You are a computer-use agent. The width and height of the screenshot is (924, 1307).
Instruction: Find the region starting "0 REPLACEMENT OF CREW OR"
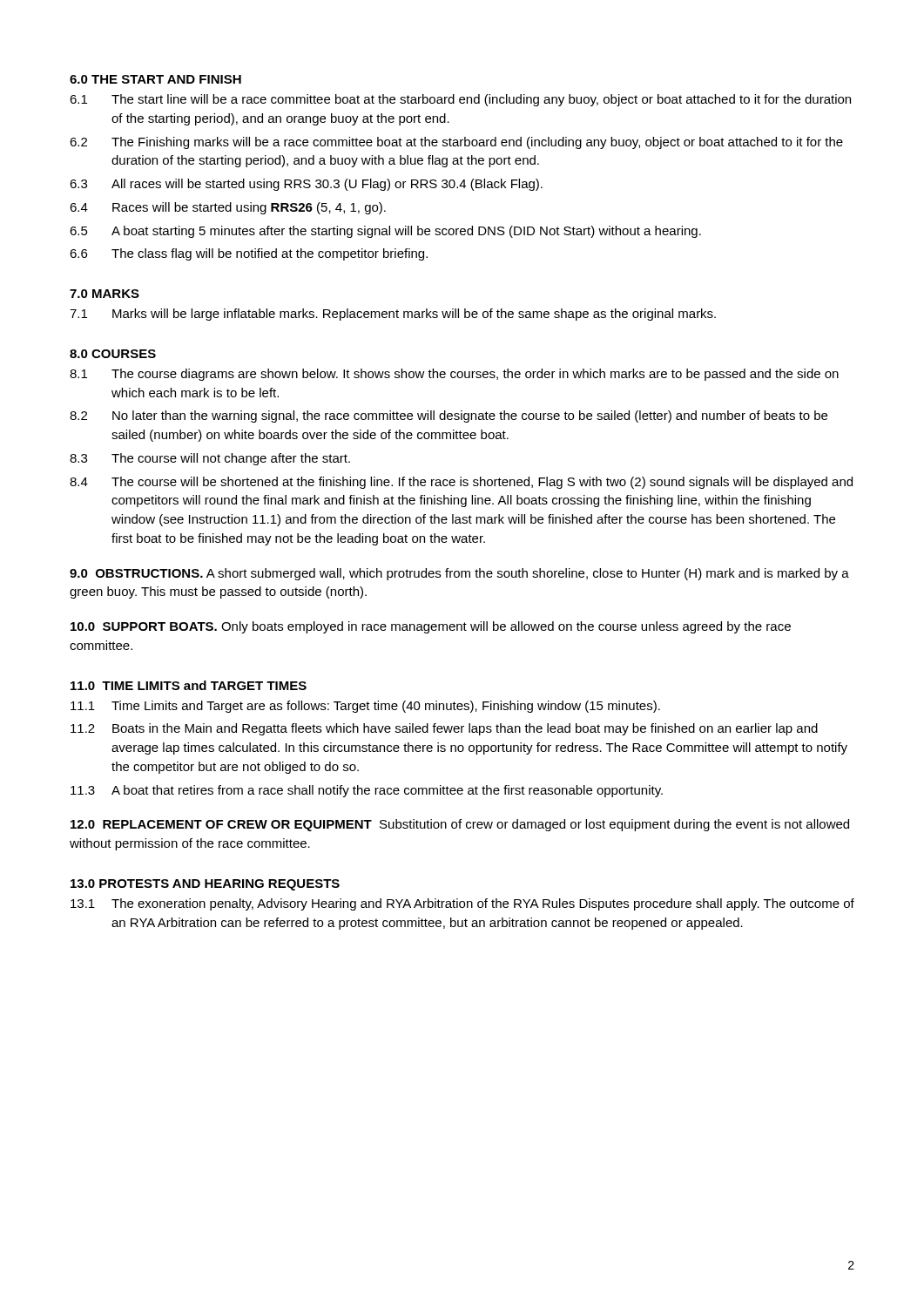460,834
